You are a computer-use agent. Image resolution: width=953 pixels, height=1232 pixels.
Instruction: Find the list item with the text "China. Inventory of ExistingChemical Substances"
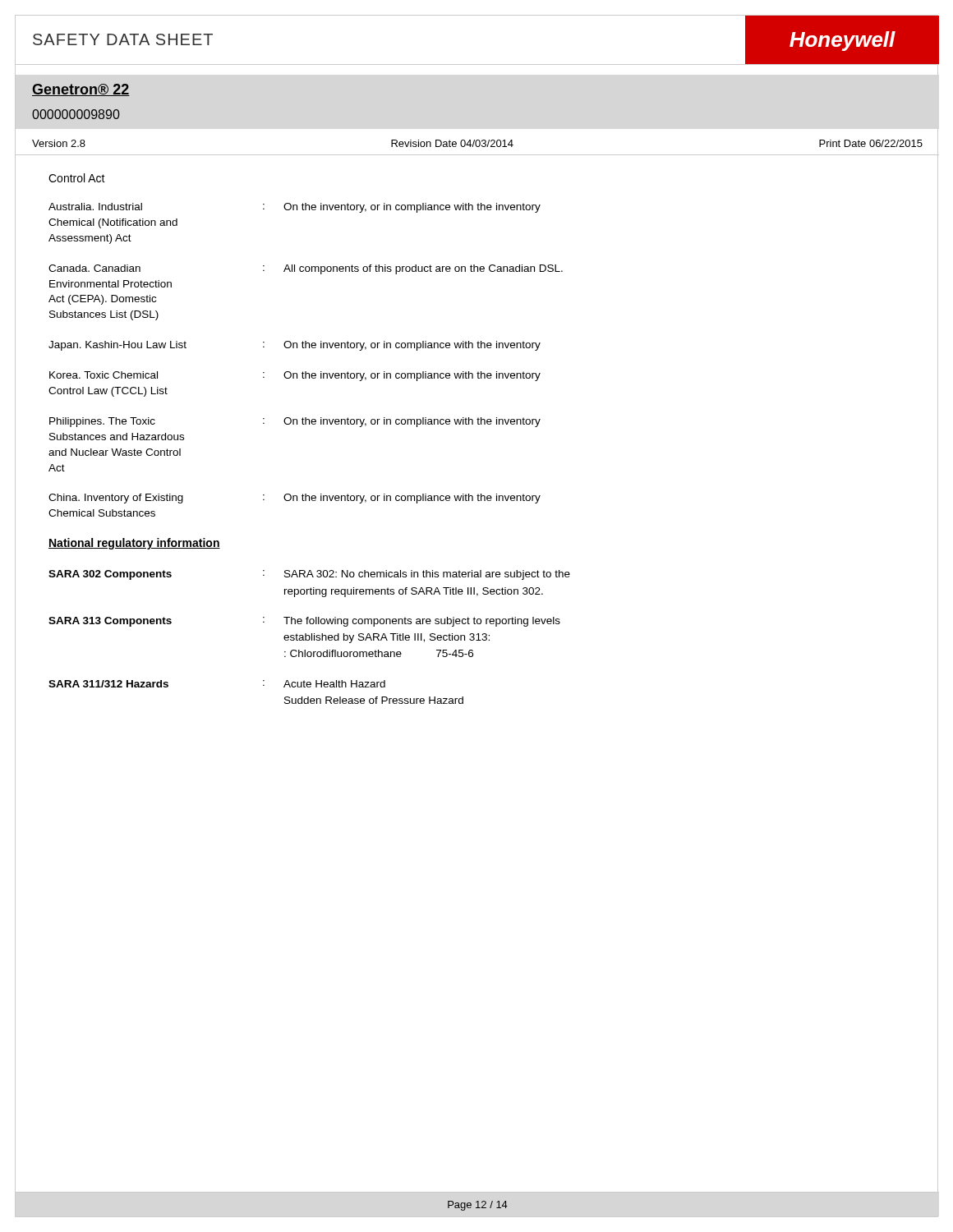pos(477,506)
